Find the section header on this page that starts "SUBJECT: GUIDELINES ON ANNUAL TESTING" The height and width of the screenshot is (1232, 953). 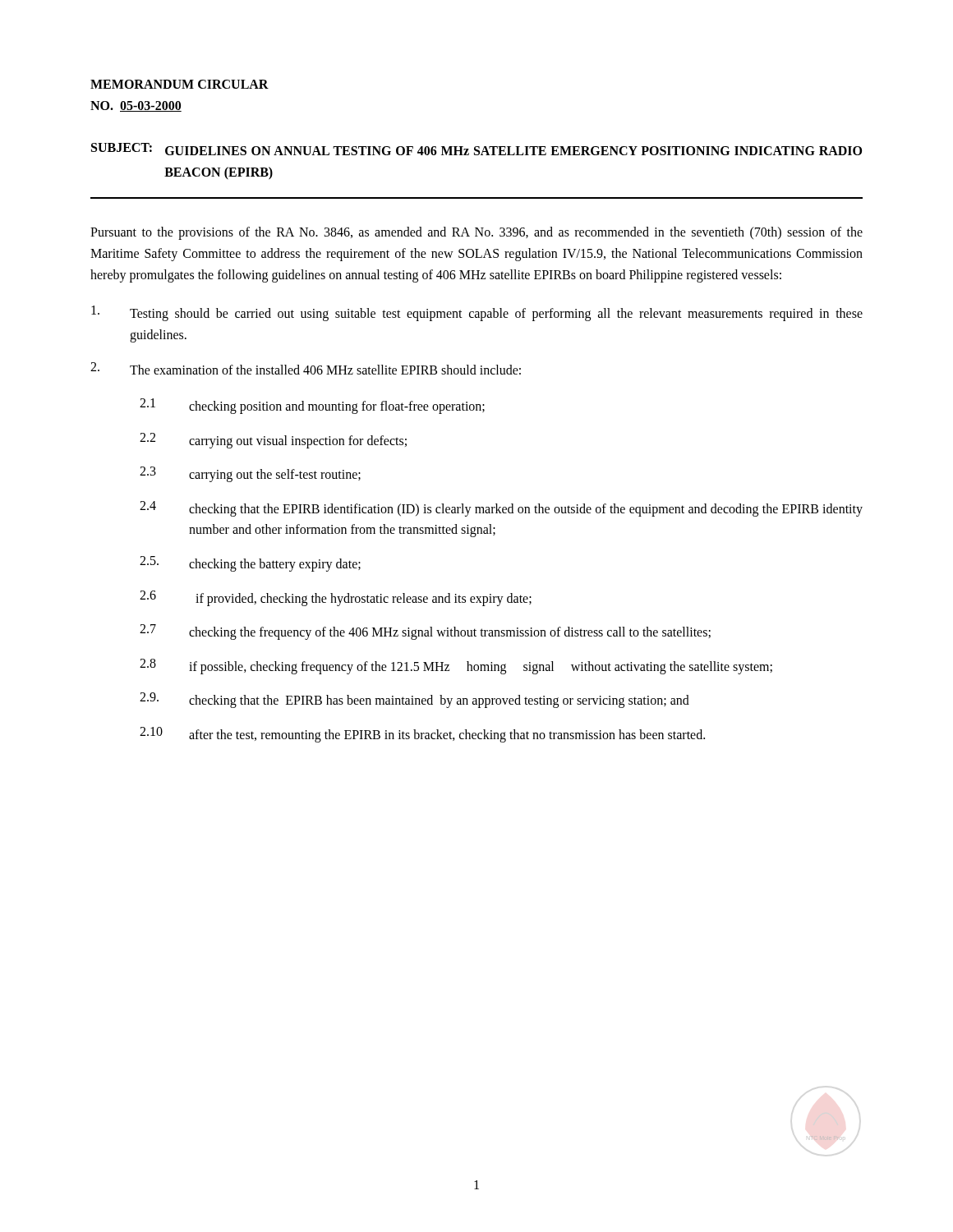pos(476,162)
